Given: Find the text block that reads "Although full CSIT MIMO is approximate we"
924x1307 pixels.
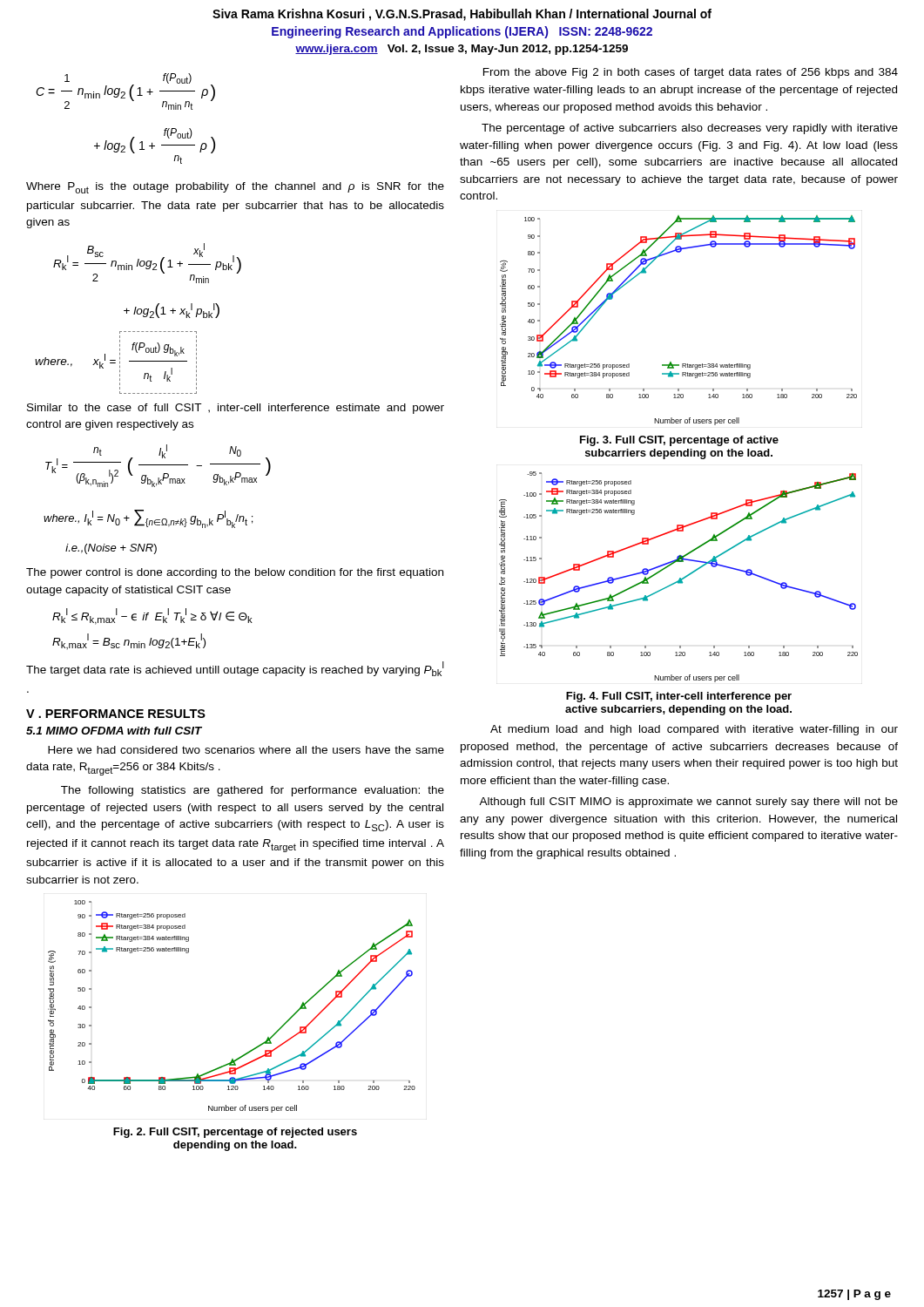Looking at the screenshot, I should (x=679, y=827).
